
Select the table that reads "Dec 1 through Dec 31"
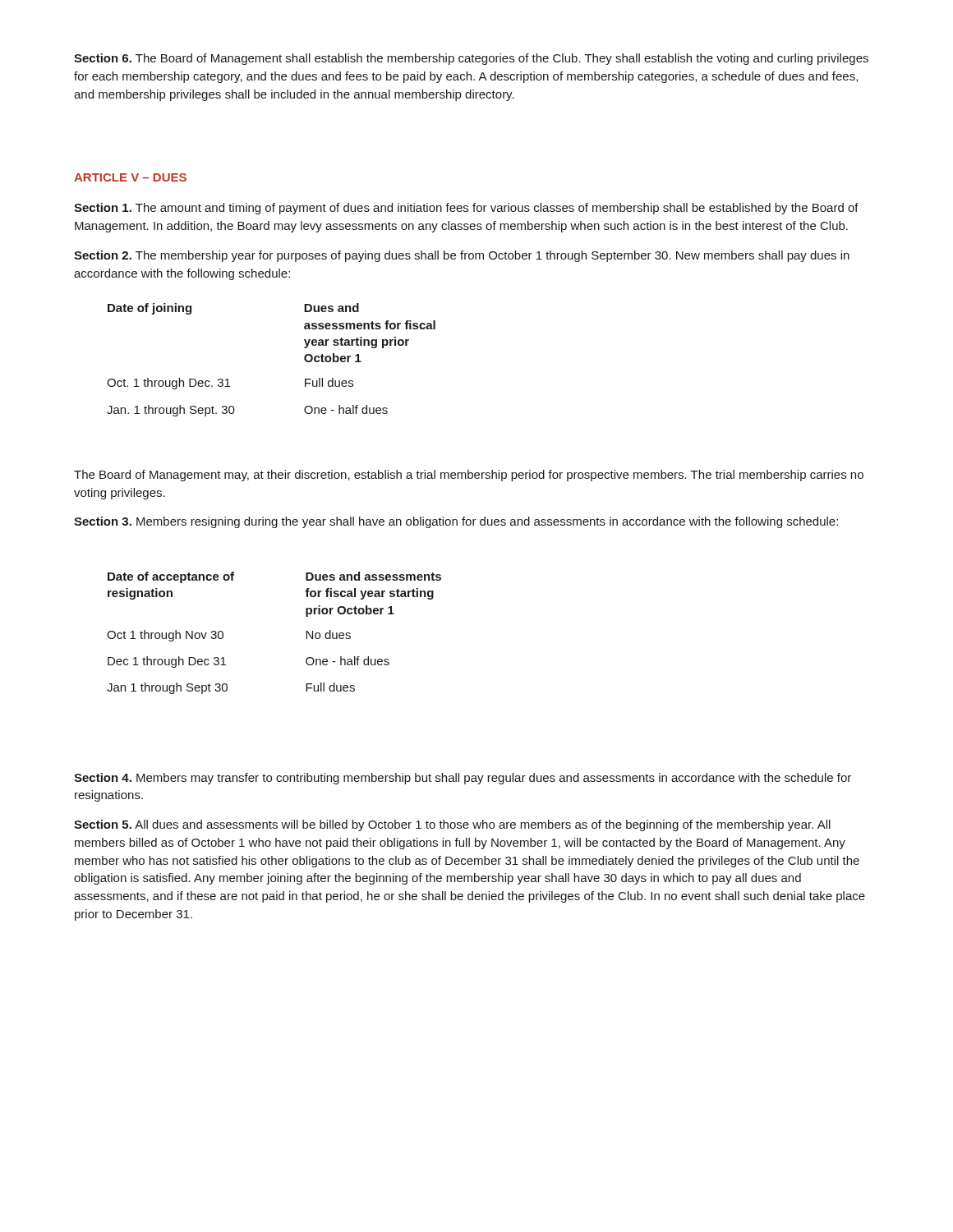[x=476, y=633]
